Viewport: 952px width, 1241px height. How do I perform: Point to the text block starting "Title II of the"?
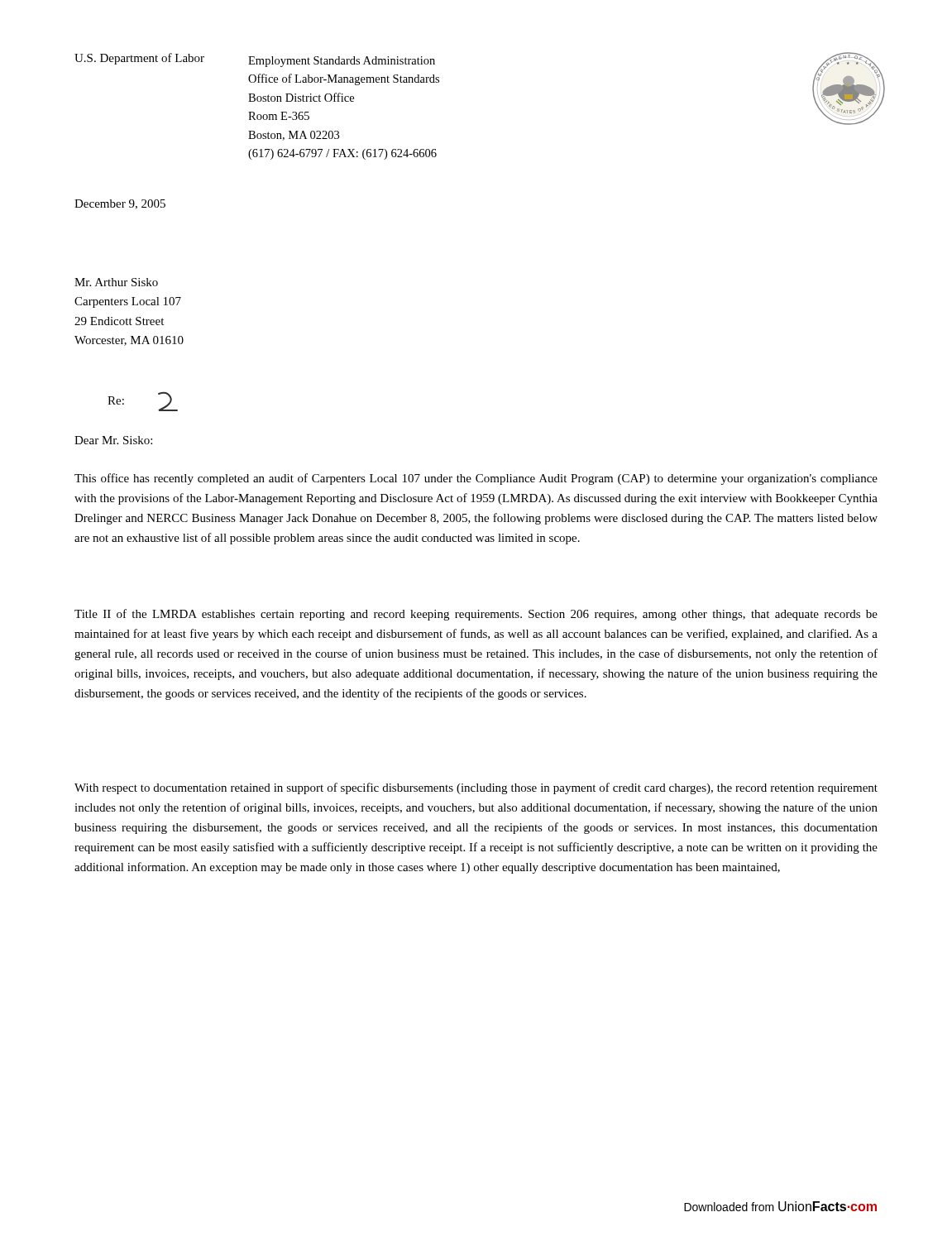pyautogui.click(x=476, y=654)
